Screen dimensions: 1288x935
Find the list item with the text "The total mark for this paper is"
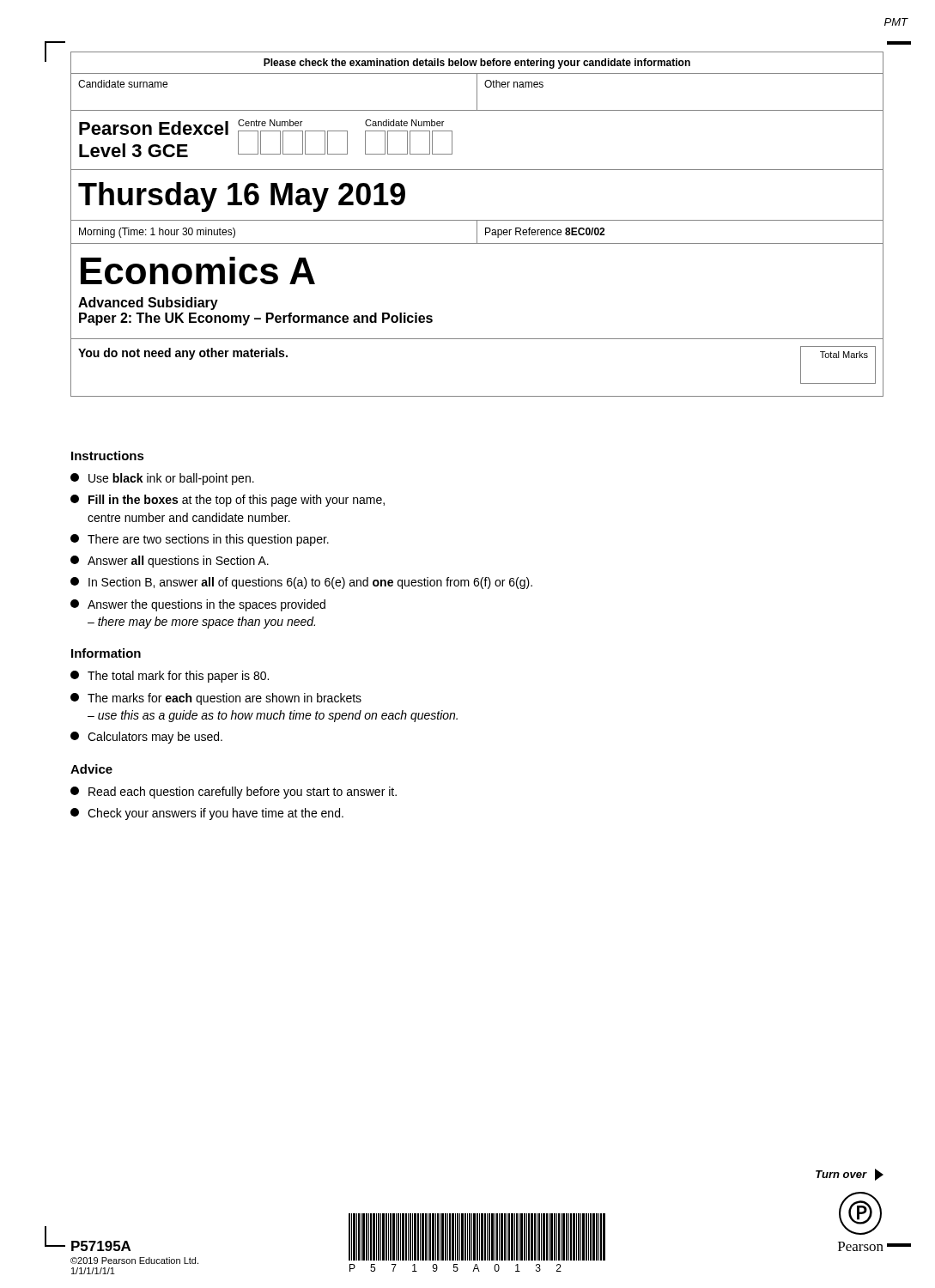170,677
